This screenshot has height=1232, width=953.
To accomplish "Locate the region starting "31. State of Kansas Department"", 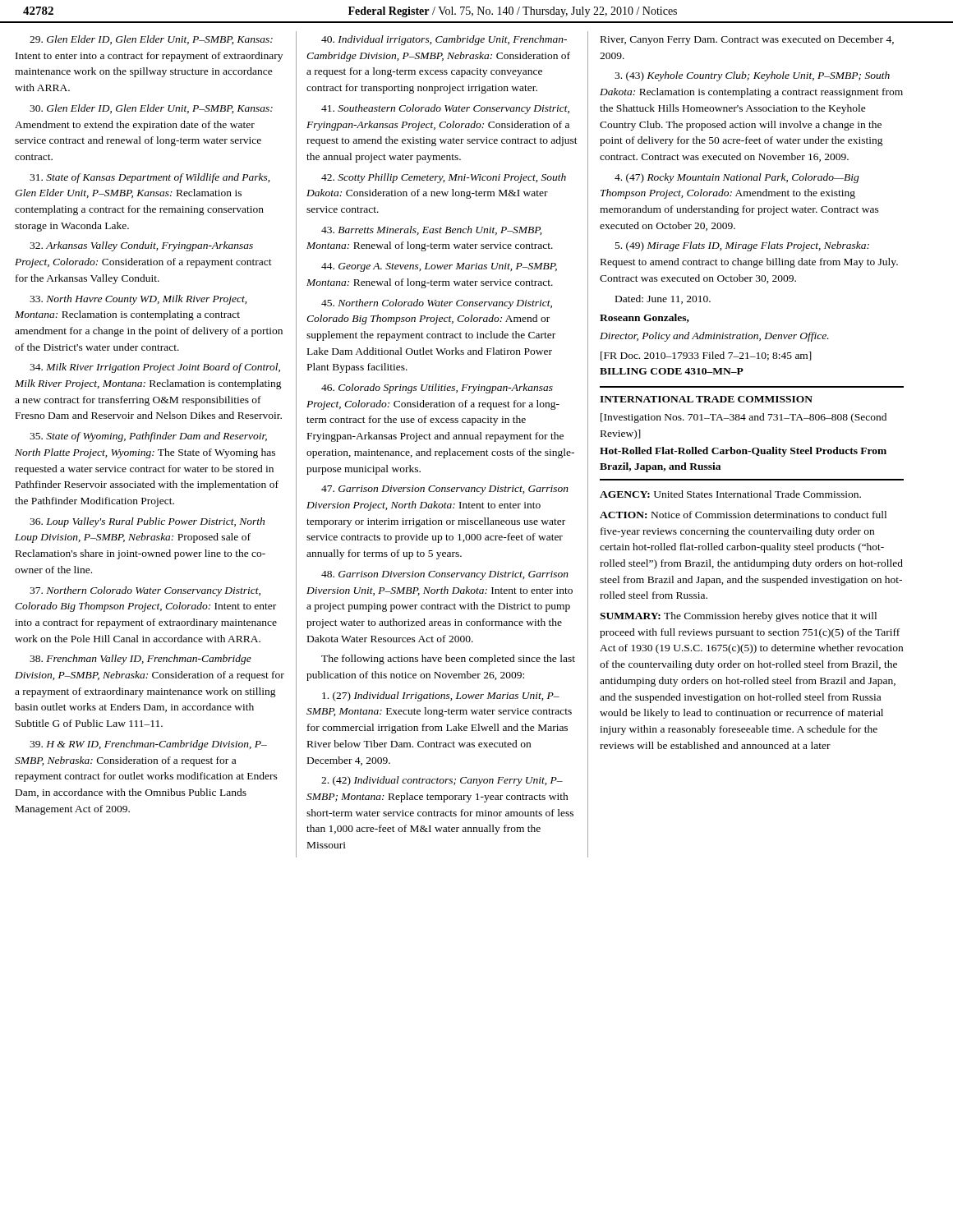I will pos(143,201).
